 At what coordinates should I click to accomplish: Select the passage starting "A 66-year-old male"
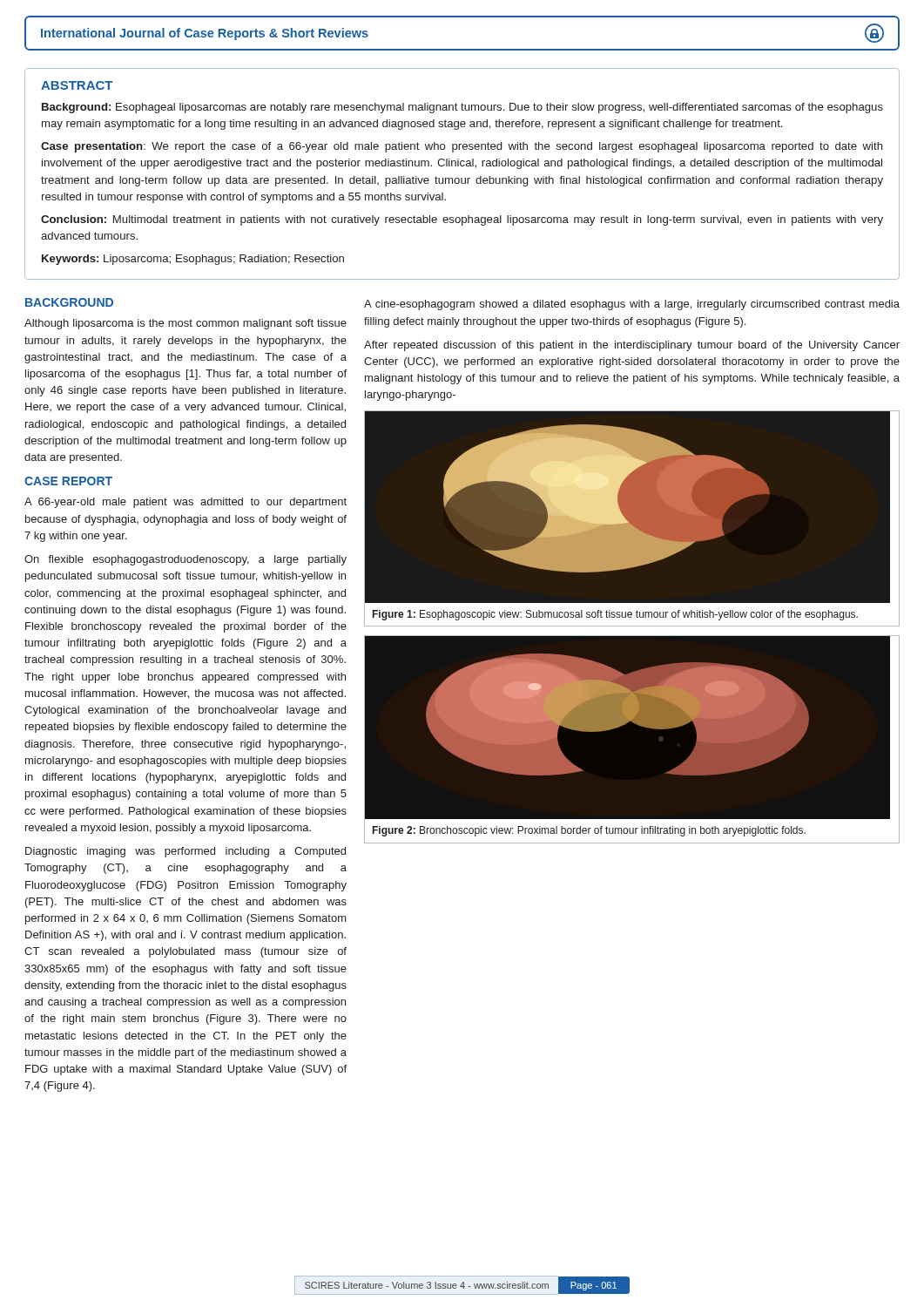pos(185,519)
